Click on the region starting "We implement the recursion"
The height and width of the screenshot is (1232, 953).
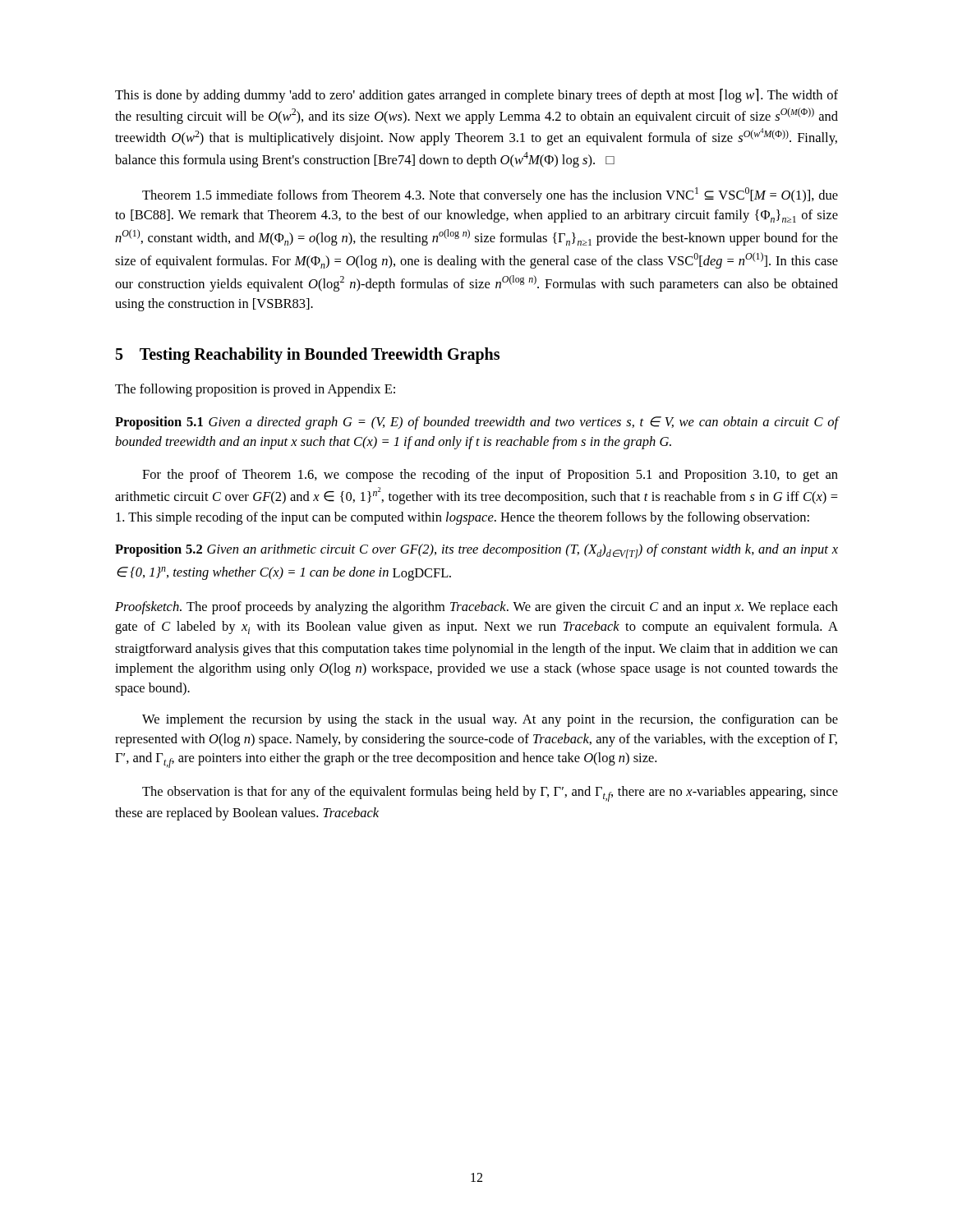(x=476, y=740)
